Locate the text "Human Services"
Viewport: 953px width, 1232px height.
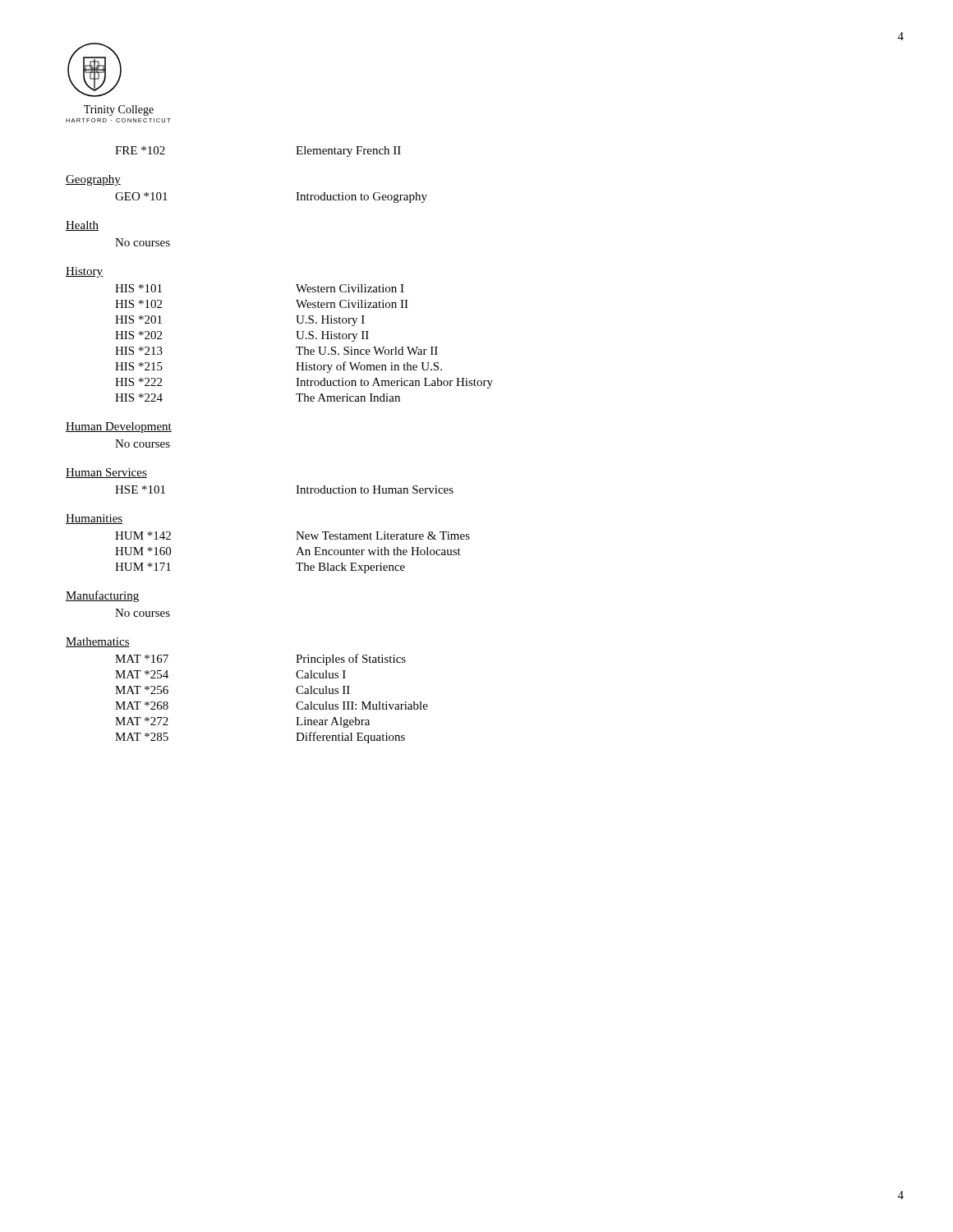pyautogui.click(x=106, y=472)
